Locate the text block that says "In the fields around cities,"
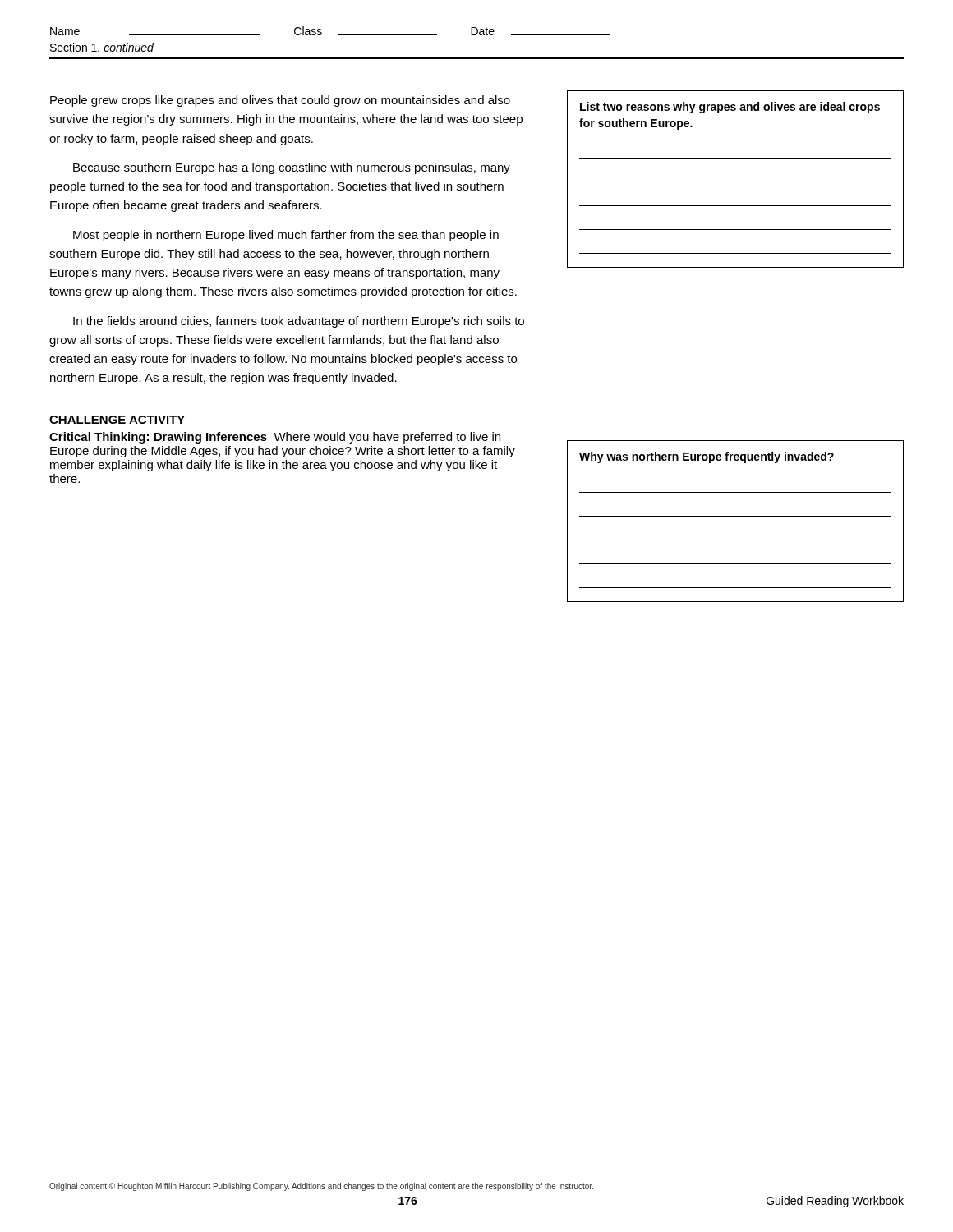The height and width of the screenshot is (1232, 953). pyautogui.click(x=287, y=349)
